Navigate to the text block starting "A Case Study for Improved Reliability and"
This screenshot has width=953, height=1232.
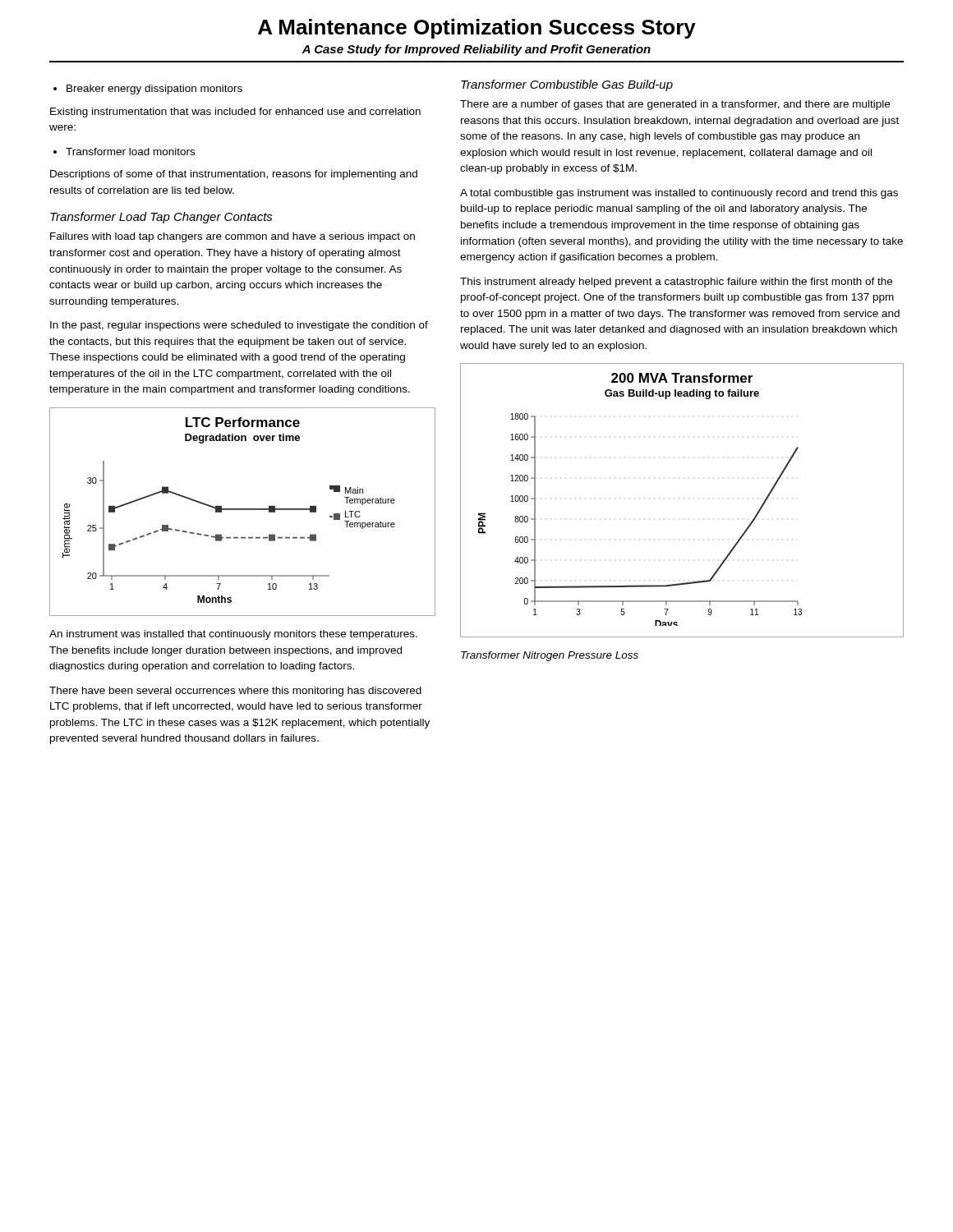(x=476, y=49)
